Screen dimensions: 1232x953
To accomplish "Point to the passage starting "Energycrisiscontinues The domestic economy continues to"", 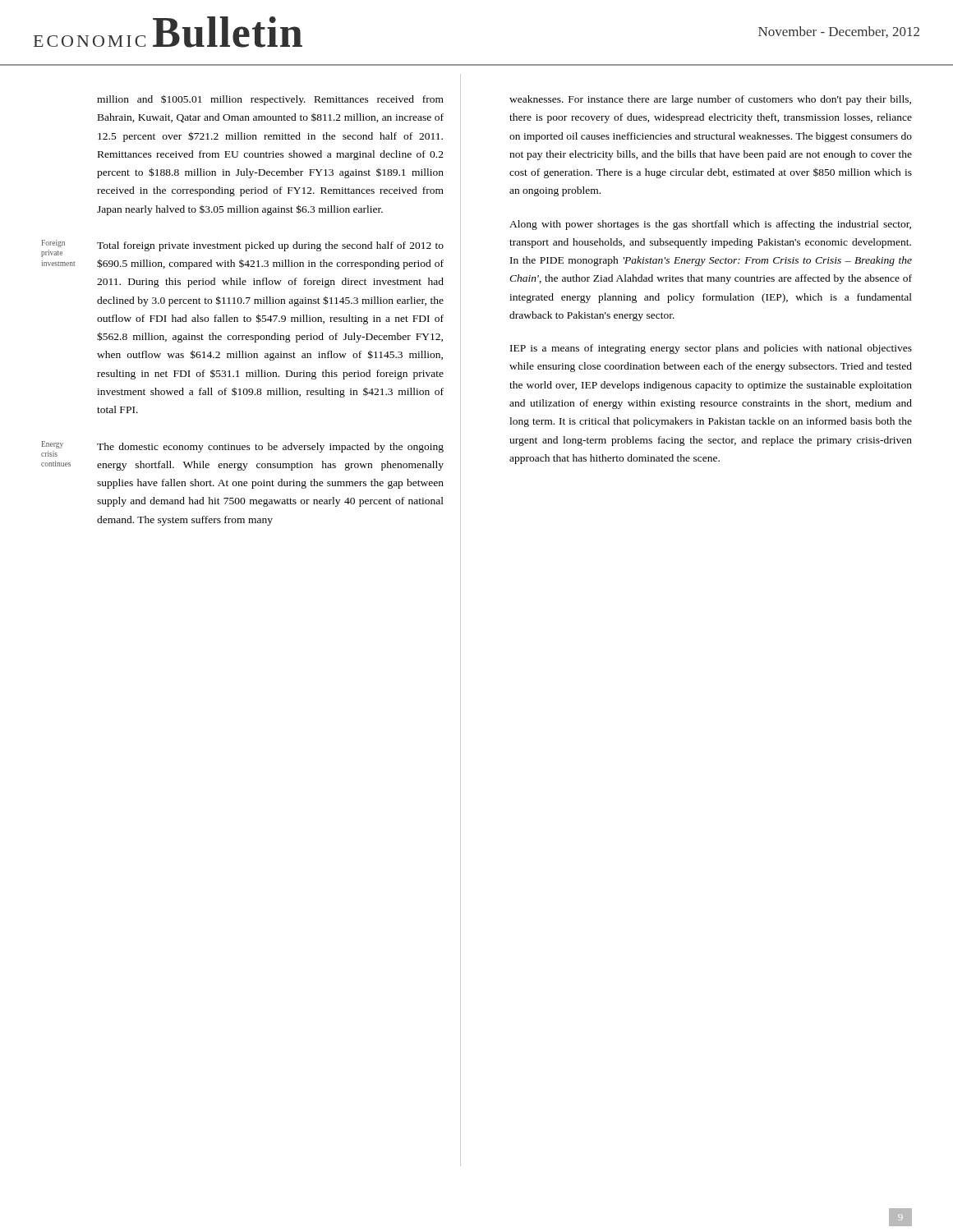I will (x=242, y=483).
